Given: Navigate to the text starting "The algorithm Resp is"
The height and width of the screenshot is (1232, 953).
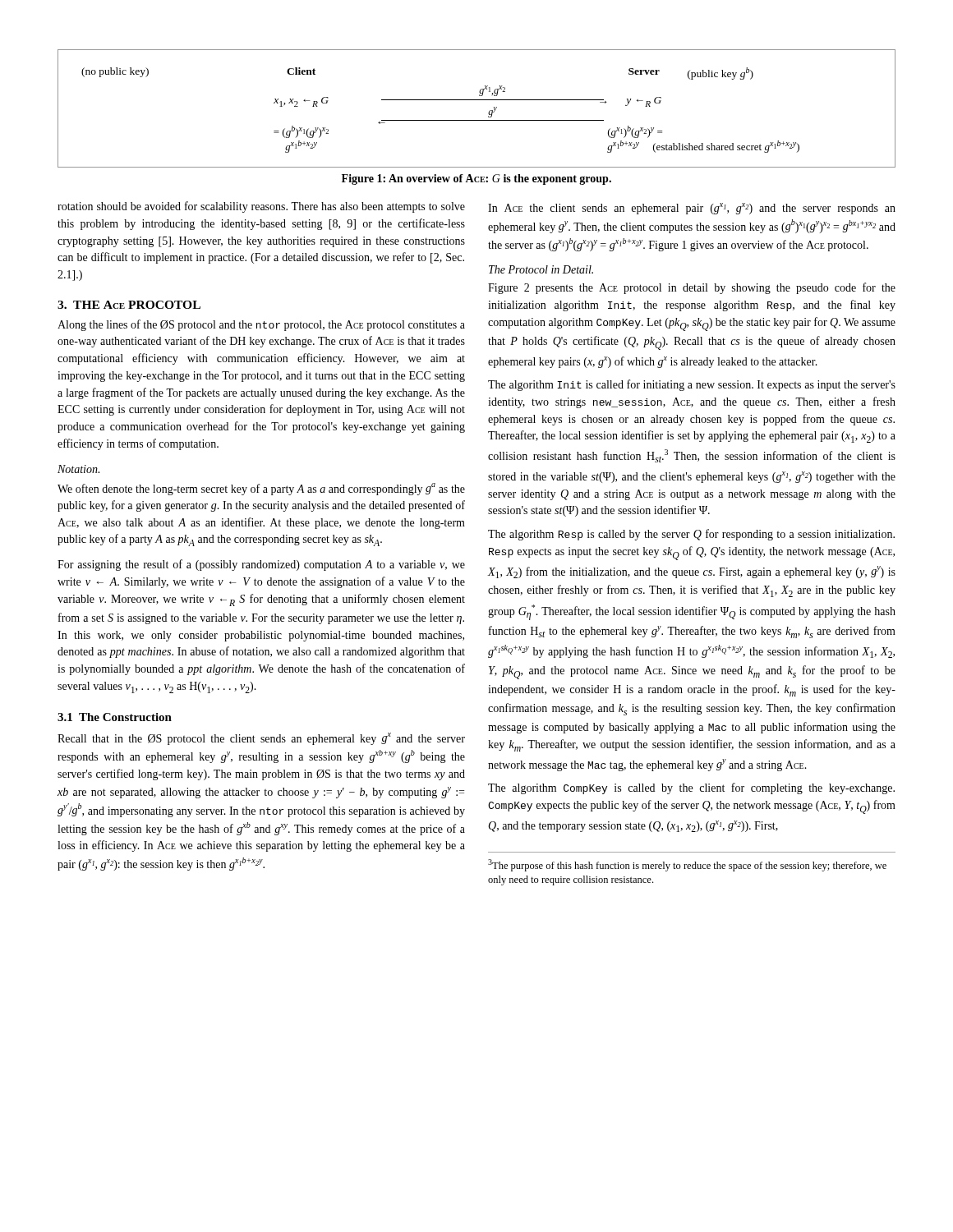Looking at the screenshot, I should pos(692,650).
